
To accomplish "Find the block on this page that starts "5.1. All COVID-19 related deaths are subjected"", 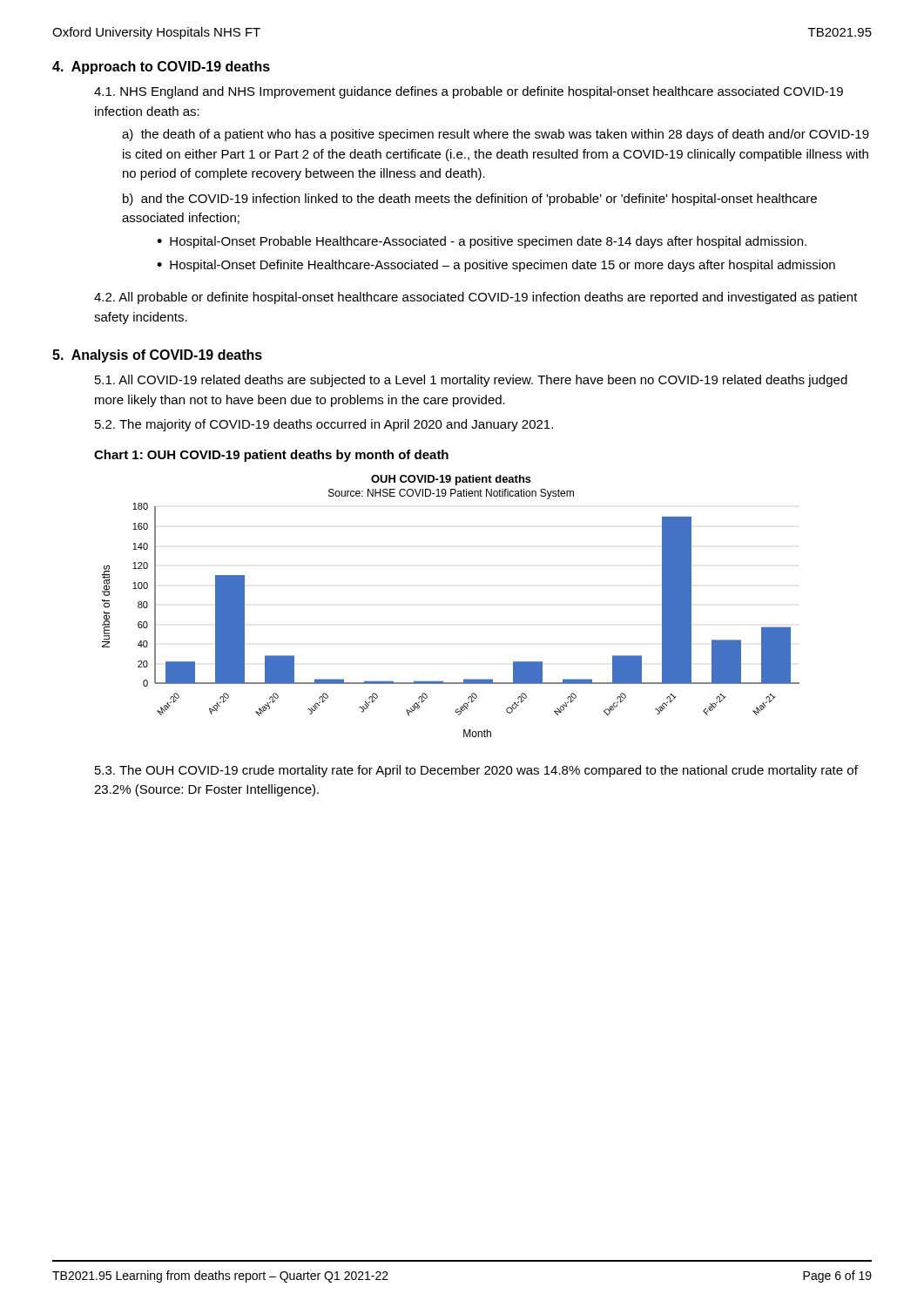I will (x=471, y=390).
